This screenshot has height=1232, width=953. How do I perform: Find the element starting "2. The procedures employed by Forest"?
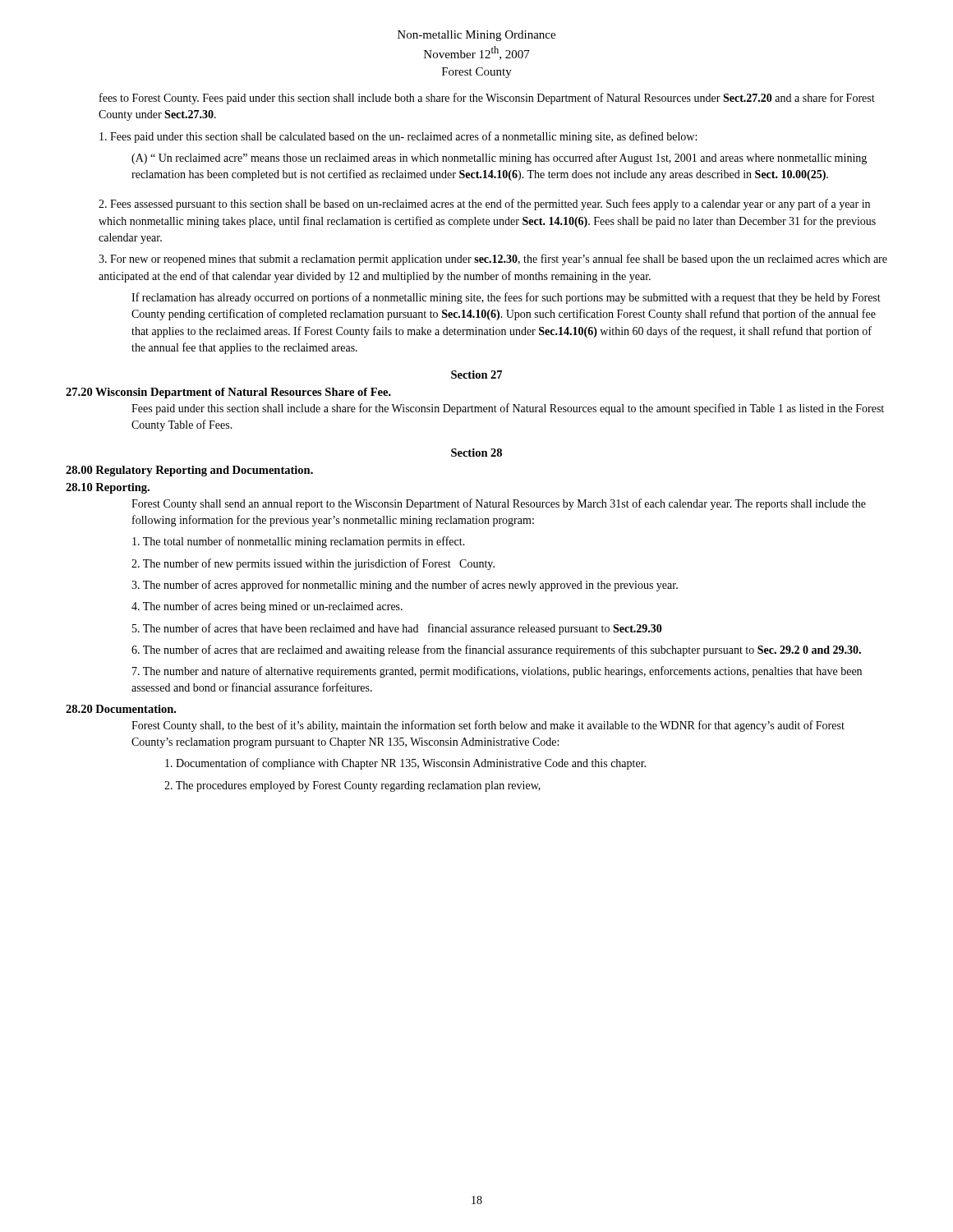coord(353,785)
